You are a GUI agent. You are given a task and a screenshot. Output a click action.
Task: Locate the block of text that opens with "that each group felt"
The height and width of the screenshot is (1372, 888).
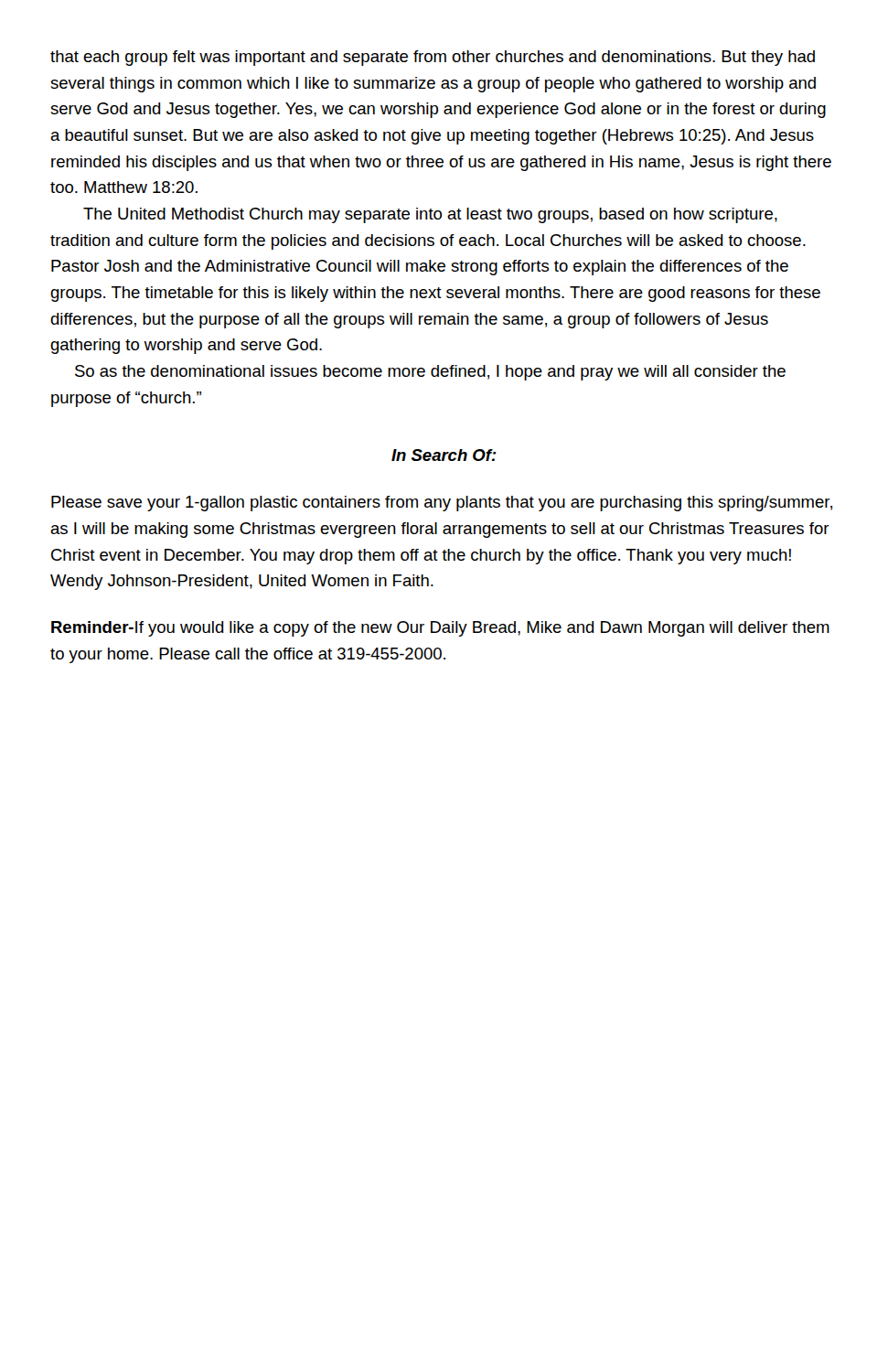point(444,227)
